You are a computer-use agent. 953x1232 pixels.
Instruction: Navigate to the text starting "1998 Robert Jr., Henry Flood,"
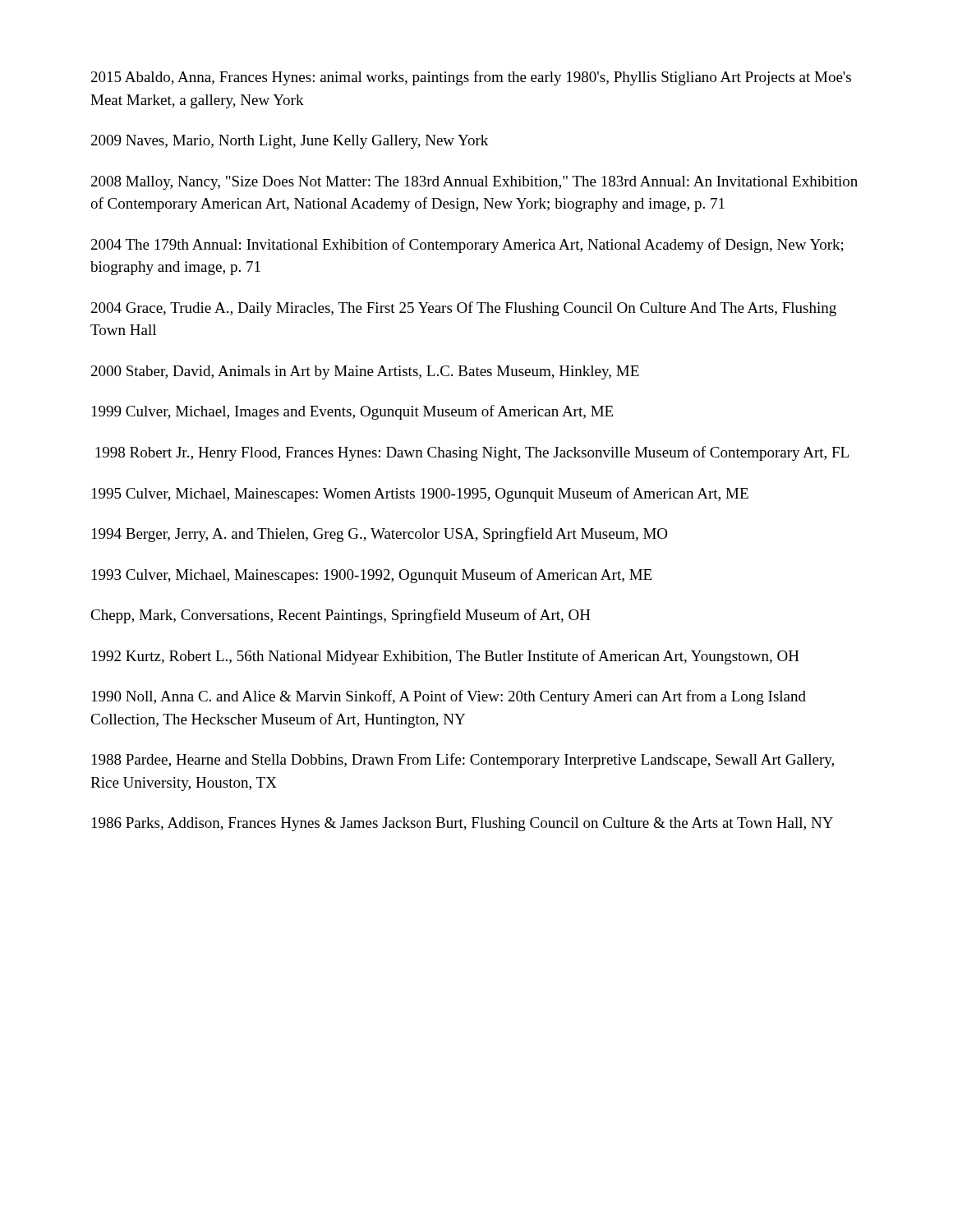coord(470,452)
